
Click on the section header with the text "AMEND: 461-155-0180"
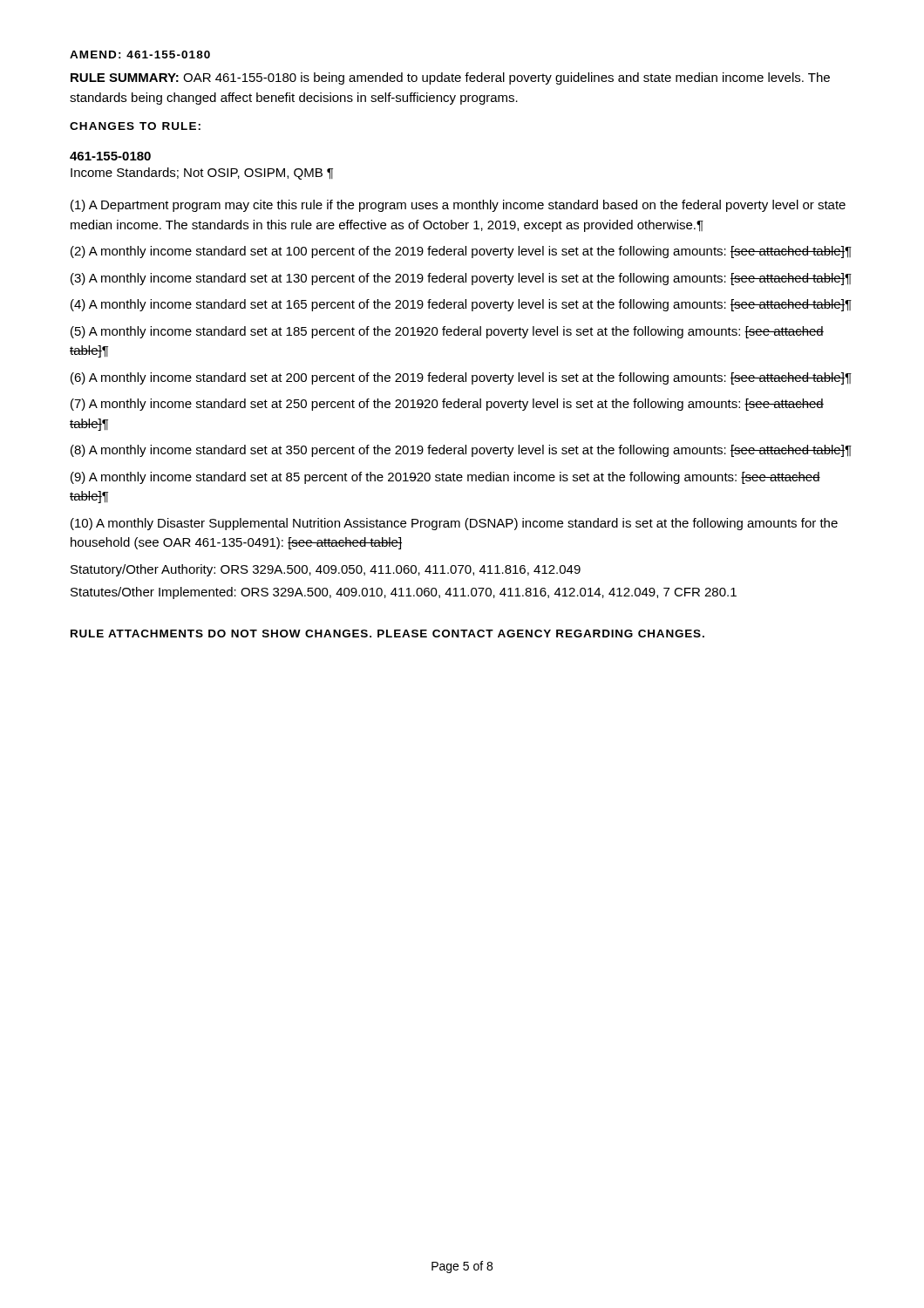coord(140,55)
